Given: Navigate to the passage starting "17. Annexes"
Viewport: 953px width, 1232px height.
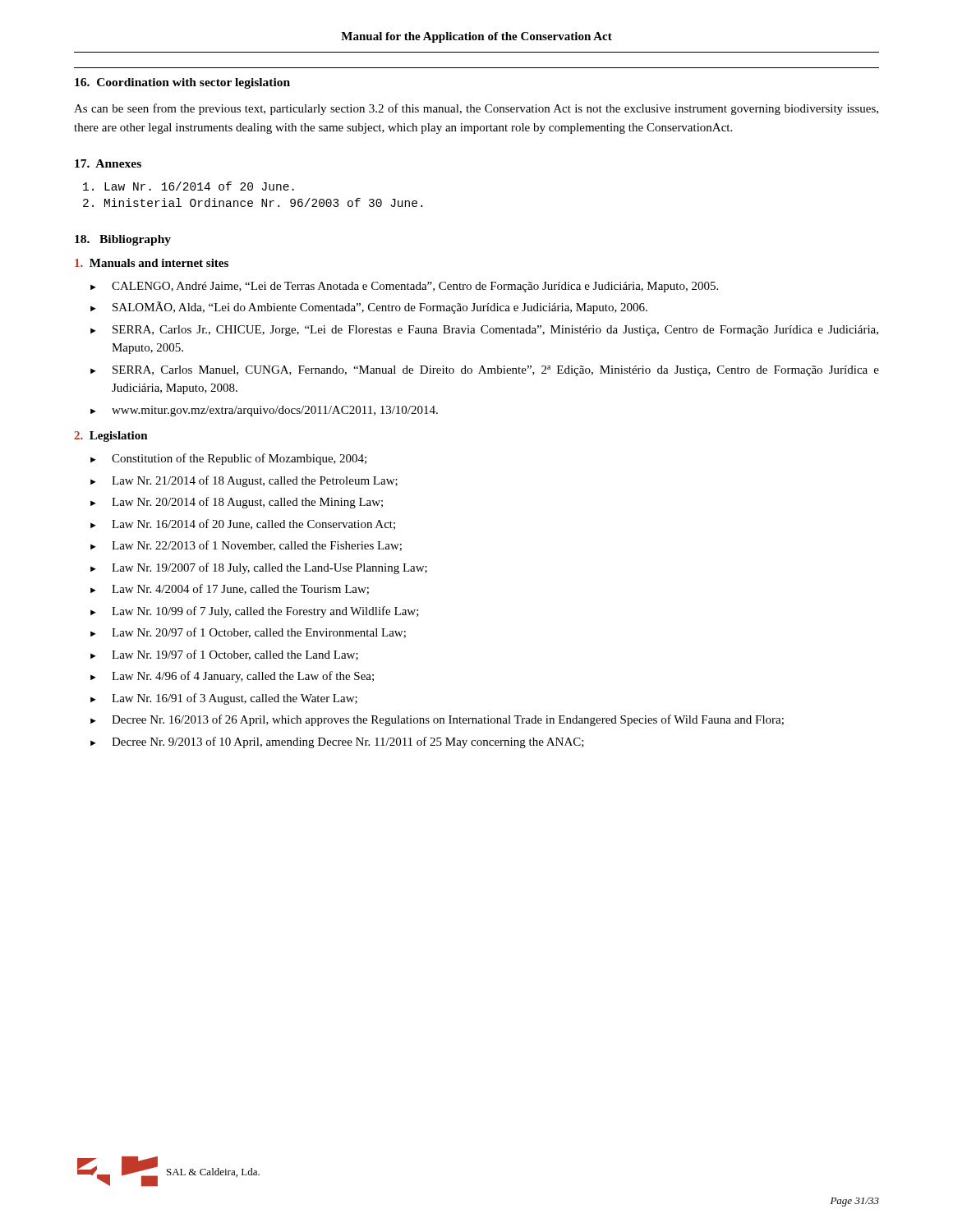Looking at the screenshot, I should point(108,163).
